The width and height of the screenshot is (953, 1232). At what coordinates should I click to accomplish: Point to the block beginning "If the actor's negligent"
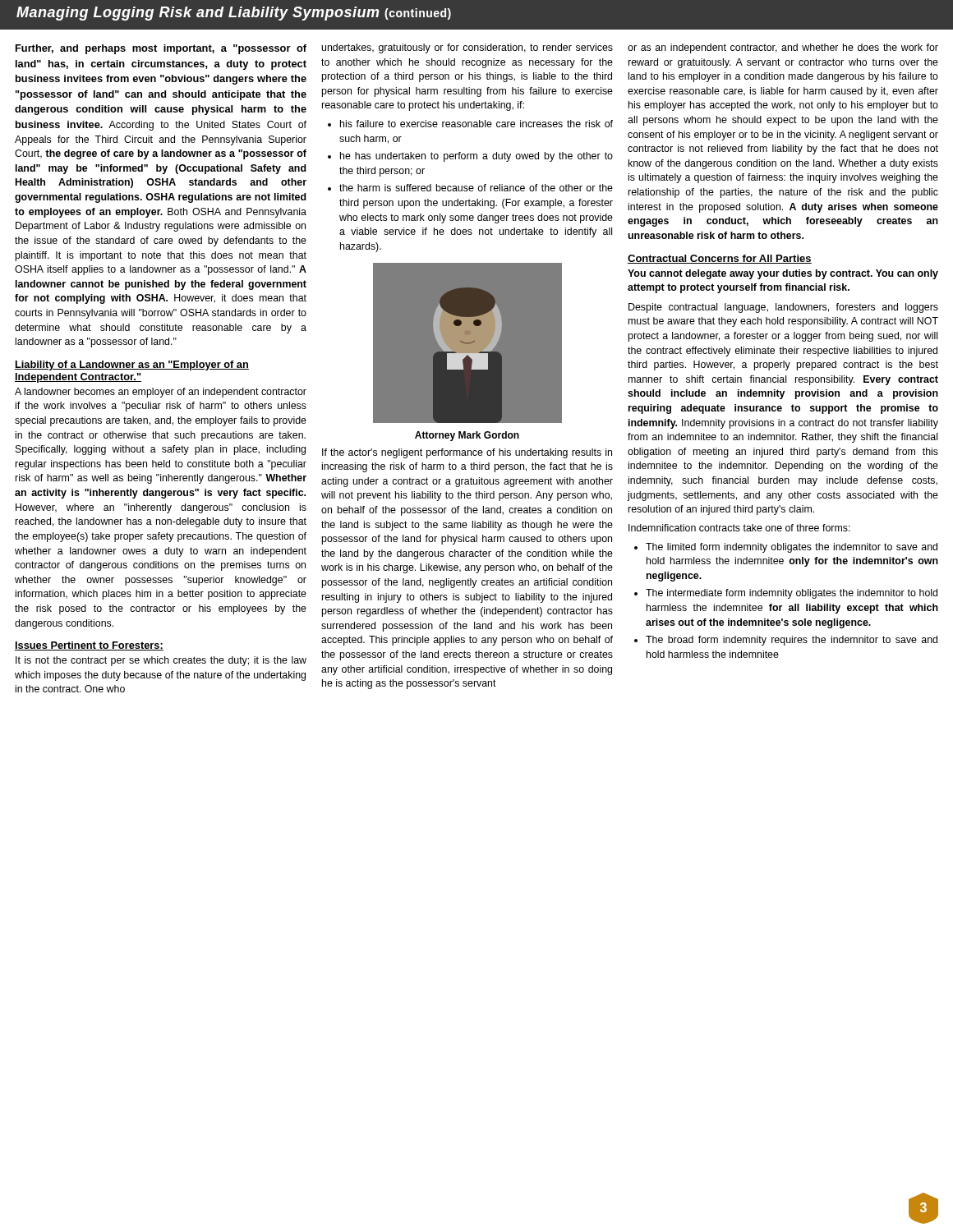[x=467, y=568]
